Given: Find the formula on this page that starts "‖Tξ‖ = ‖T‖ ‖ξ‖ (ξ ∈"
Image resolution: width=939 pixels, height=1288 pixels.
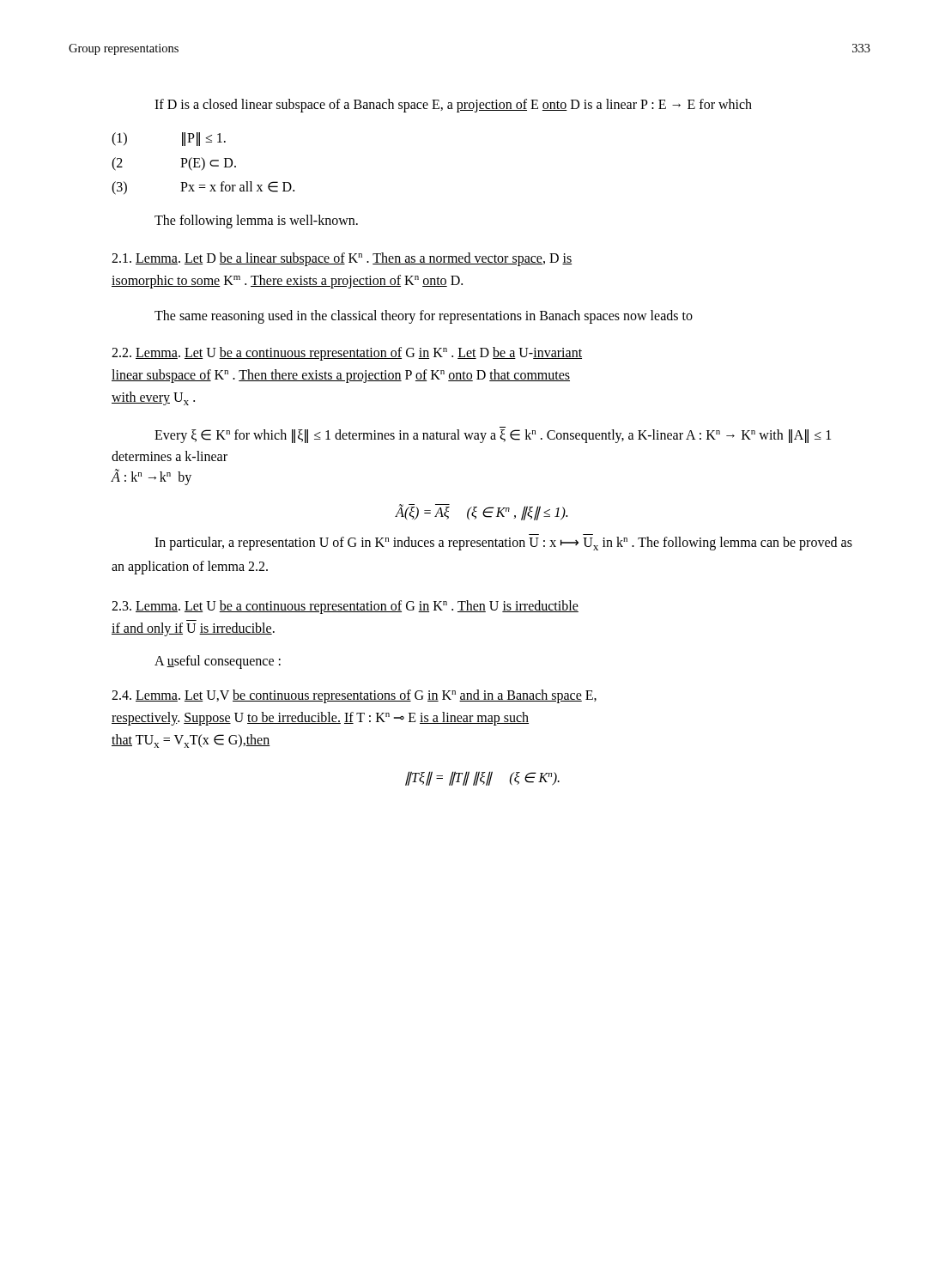Looking at the screenshot, I should coord(482,777).
